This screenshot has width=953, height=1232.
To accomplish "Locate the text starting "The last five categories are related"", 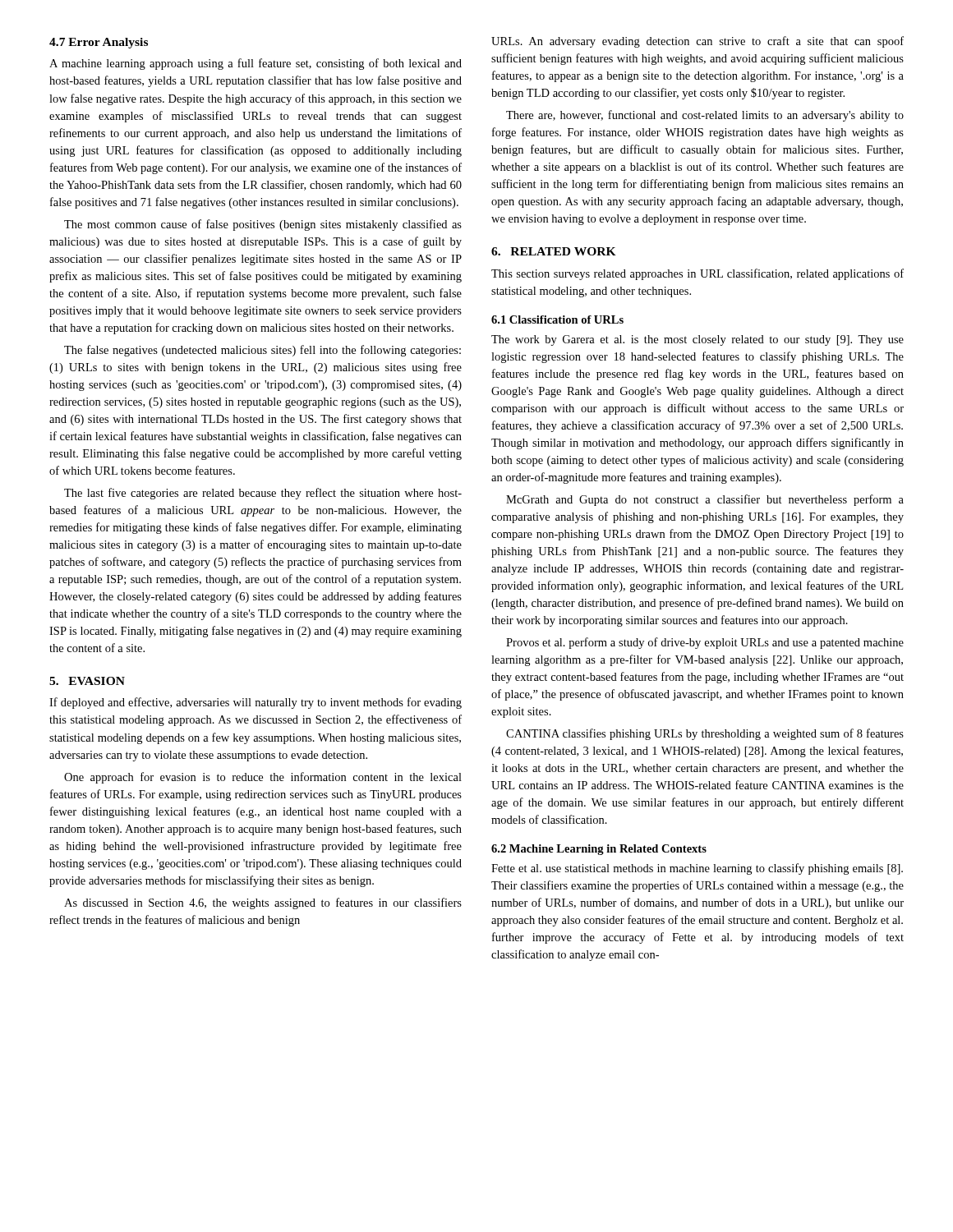I will pyautogui.click(x=255, y=571).
